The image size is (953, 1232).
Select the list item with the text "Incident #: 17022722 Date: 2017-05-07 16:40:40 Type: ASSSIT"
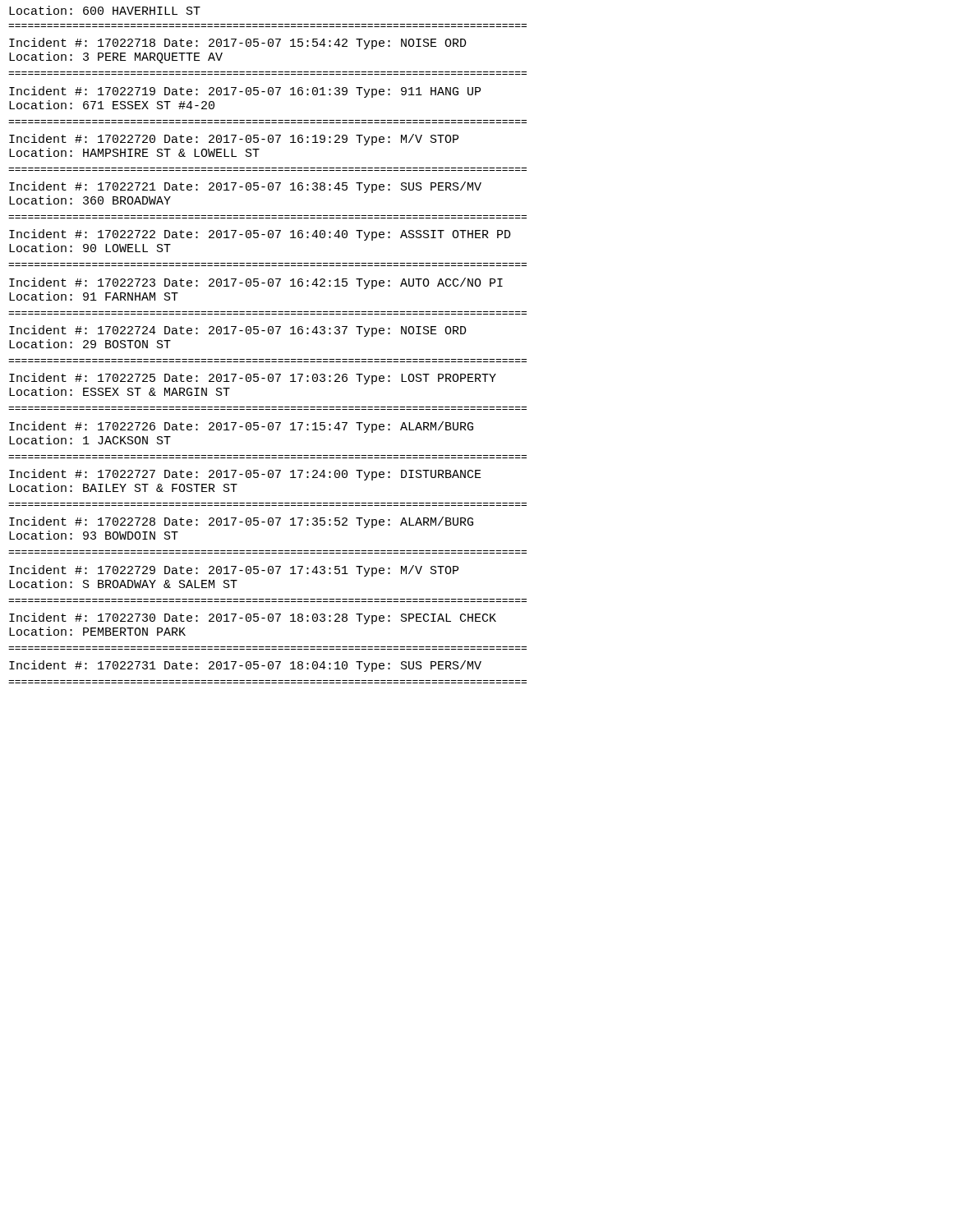pos(476,243)
